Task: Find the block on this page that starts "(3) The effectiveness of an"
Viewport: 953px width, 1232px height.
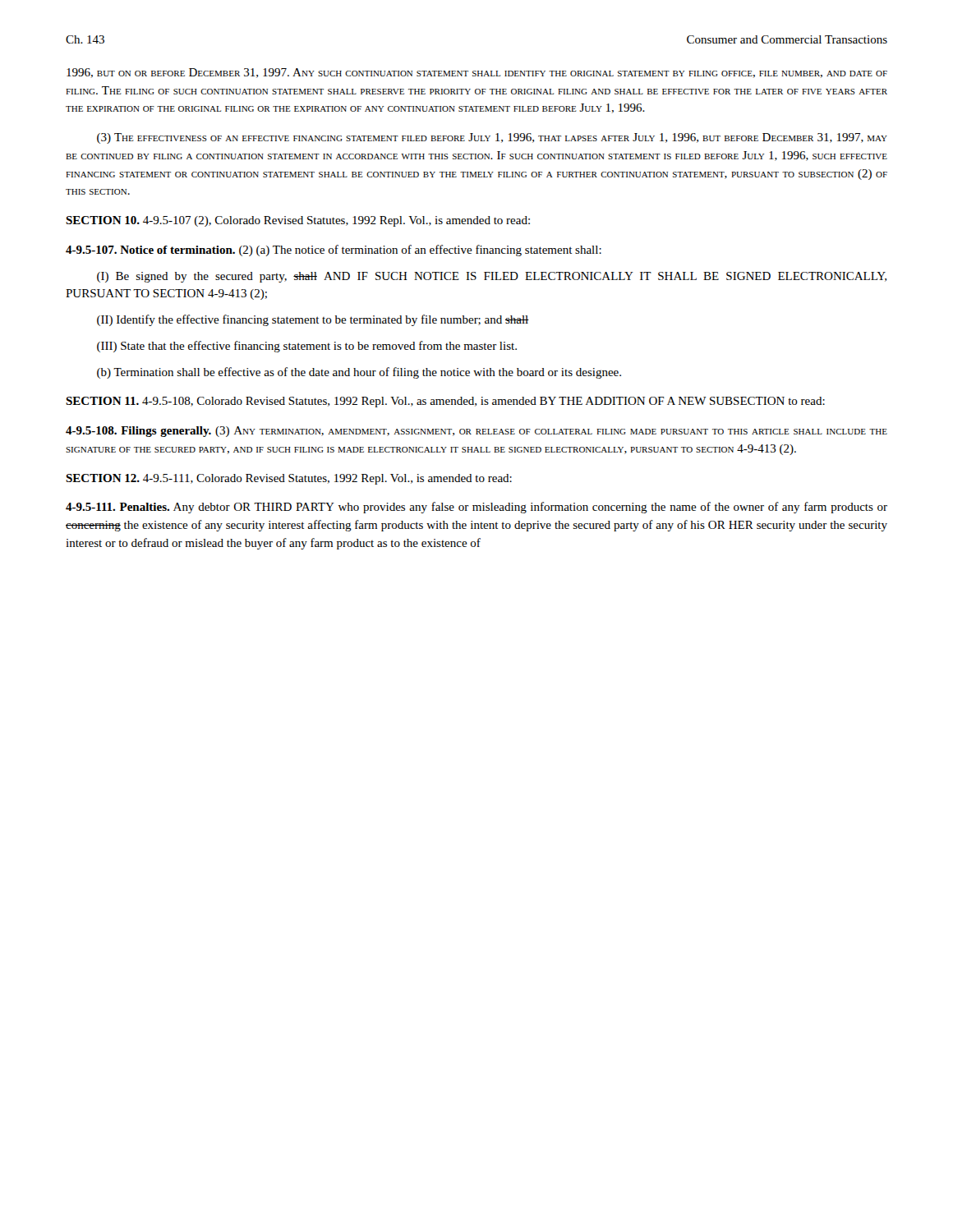Action: coord(476,165)
